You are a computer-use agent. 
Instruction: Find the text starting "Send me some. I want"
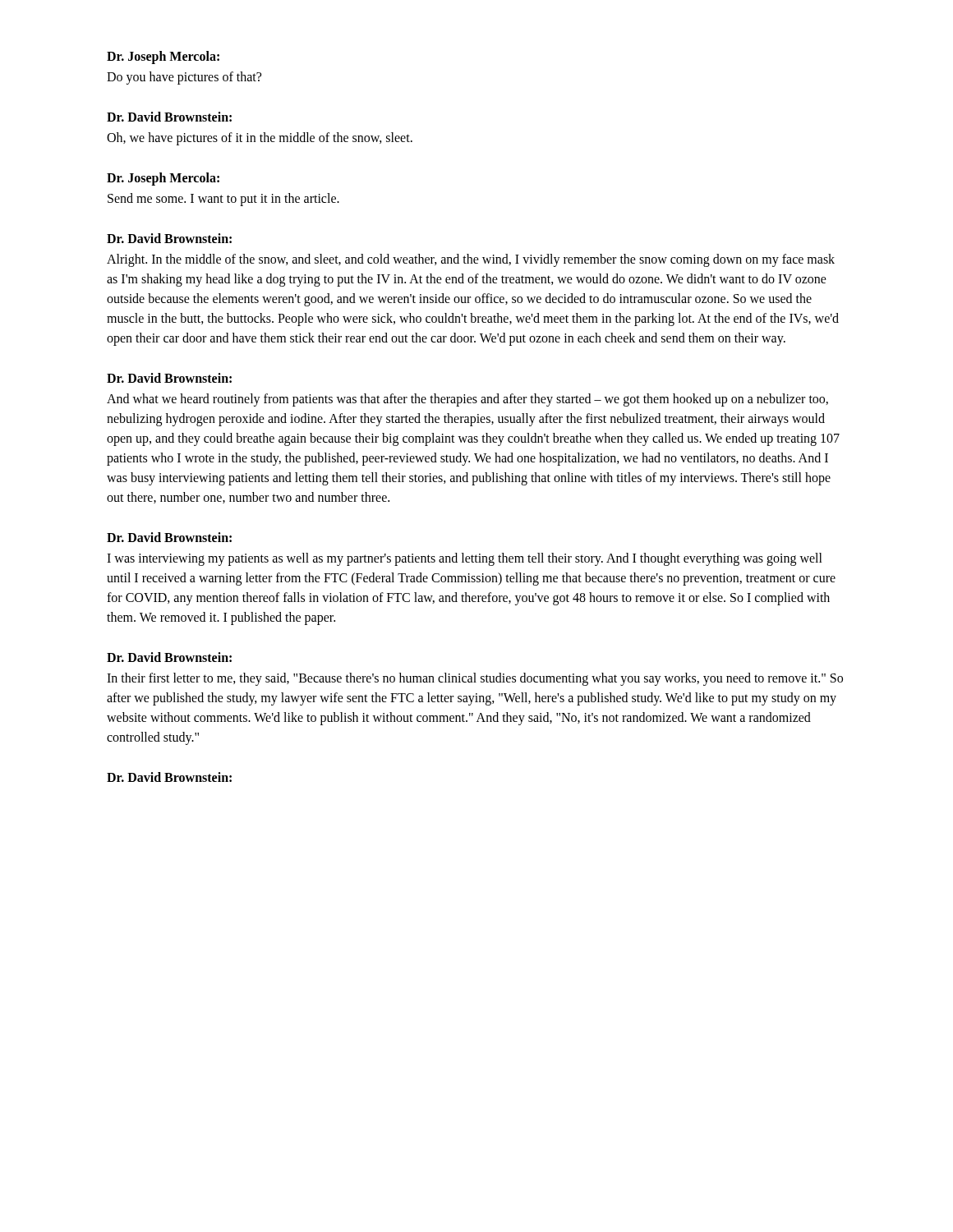pyautogui.click(x=223, y=198)
